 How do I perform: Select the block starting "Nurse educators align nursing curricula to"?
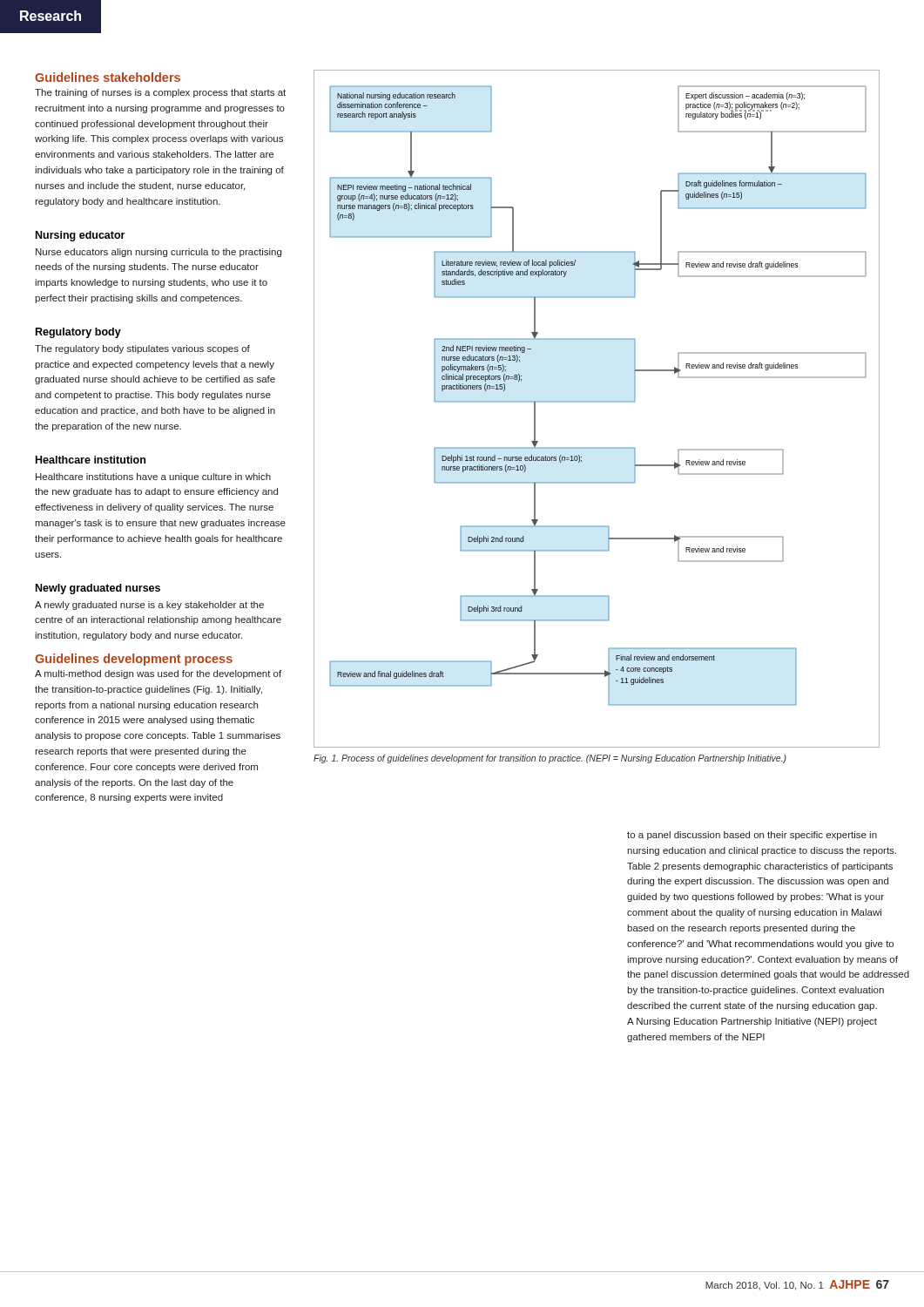tap(161, 275)
